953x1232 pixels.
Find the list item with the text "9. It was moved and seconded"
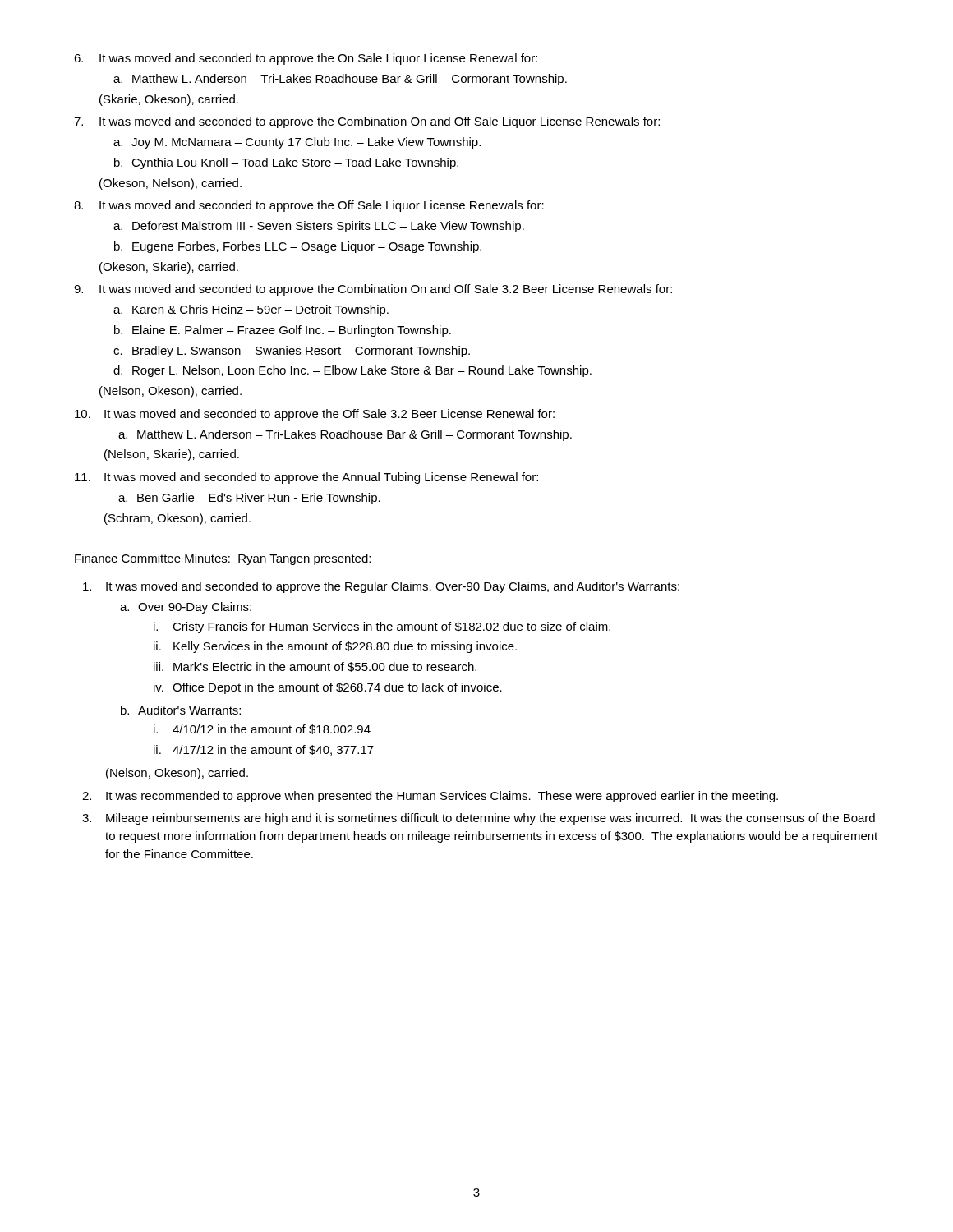(373, 290)
